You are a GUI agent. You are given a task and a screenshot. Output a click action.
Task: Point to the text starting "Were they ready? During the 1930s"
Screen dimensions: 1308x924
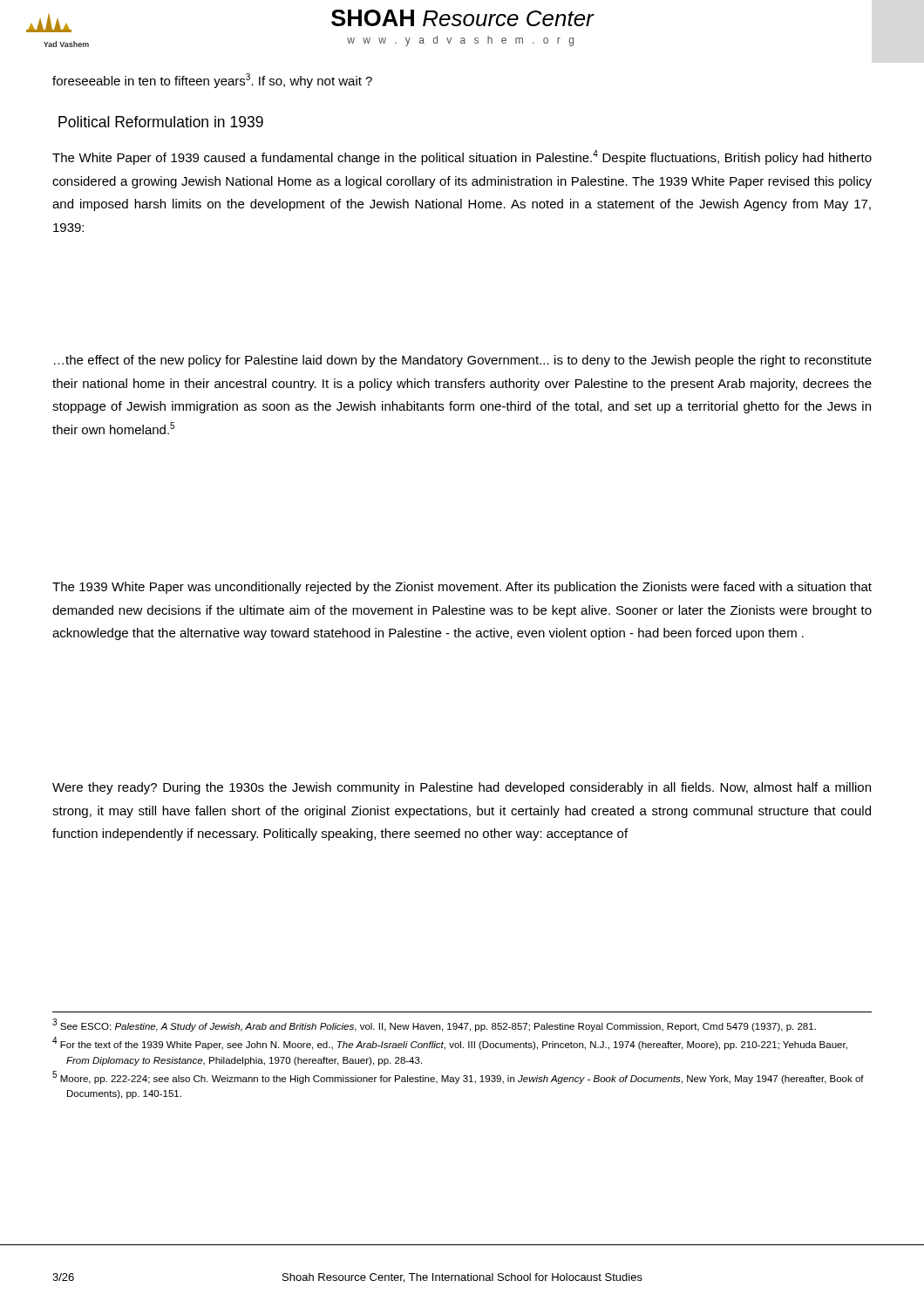point(462,811)
